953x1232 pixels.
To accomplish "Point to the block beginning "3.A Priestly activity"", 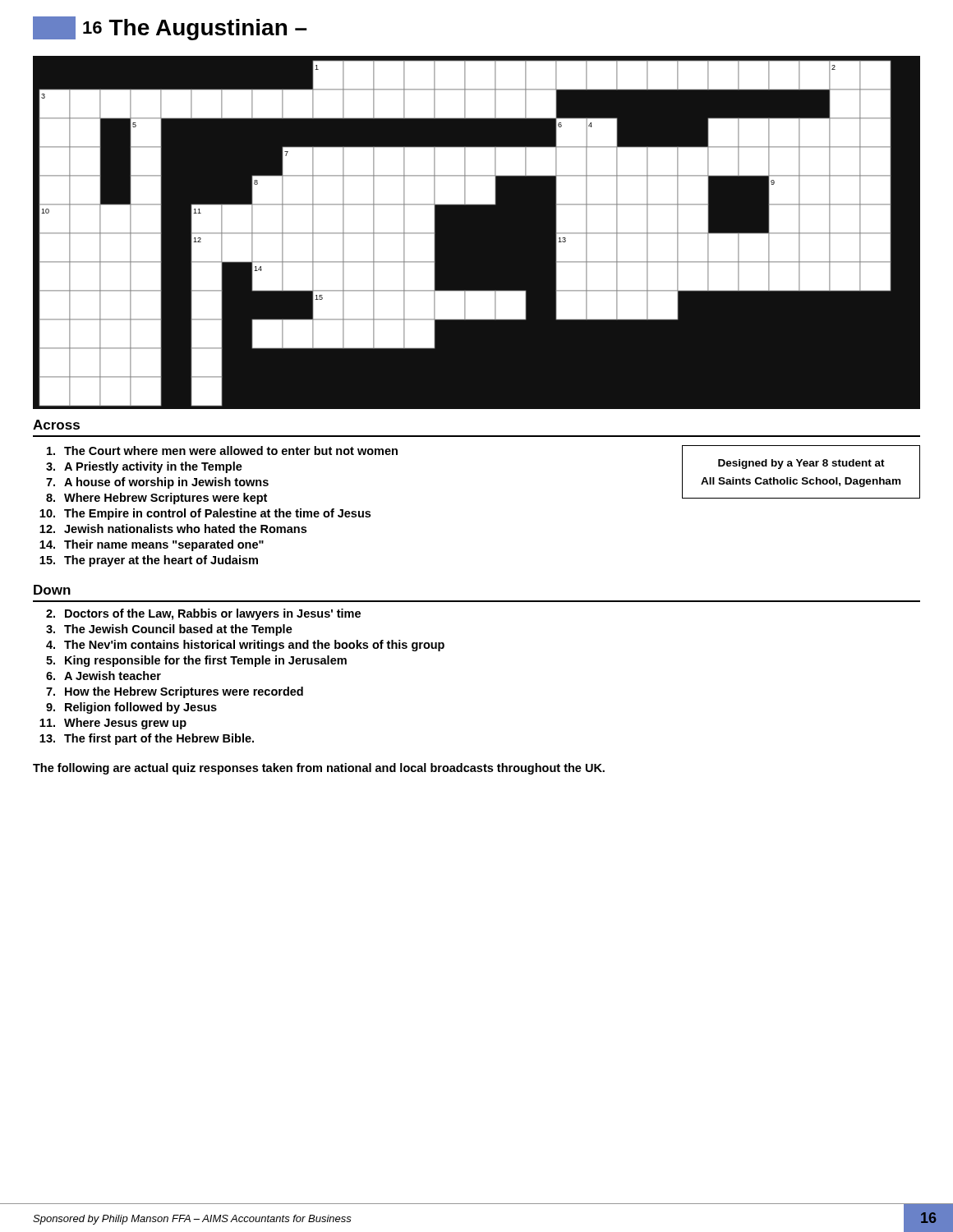I will point(138,466).
